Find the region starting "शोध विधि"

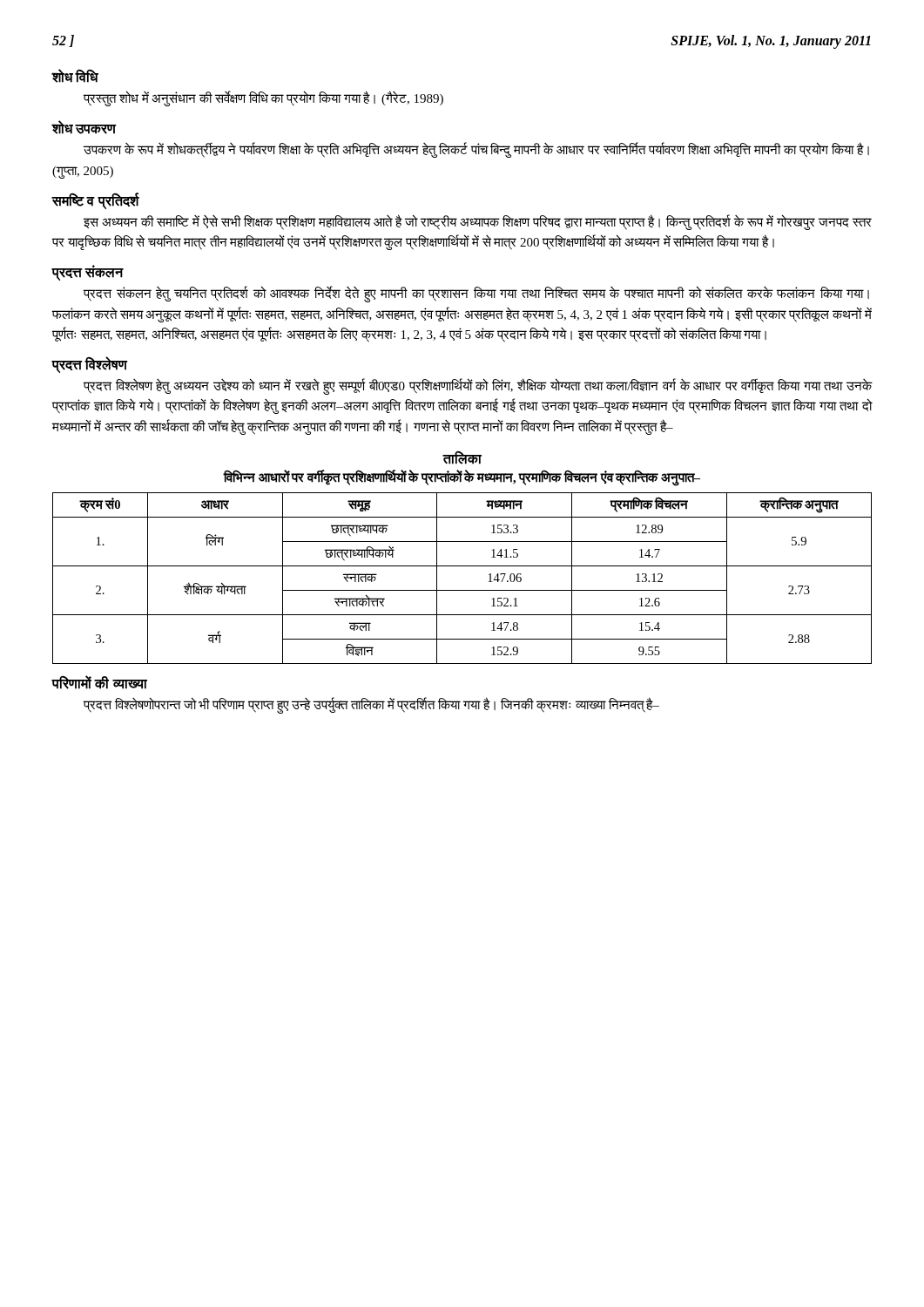point(75,77)
